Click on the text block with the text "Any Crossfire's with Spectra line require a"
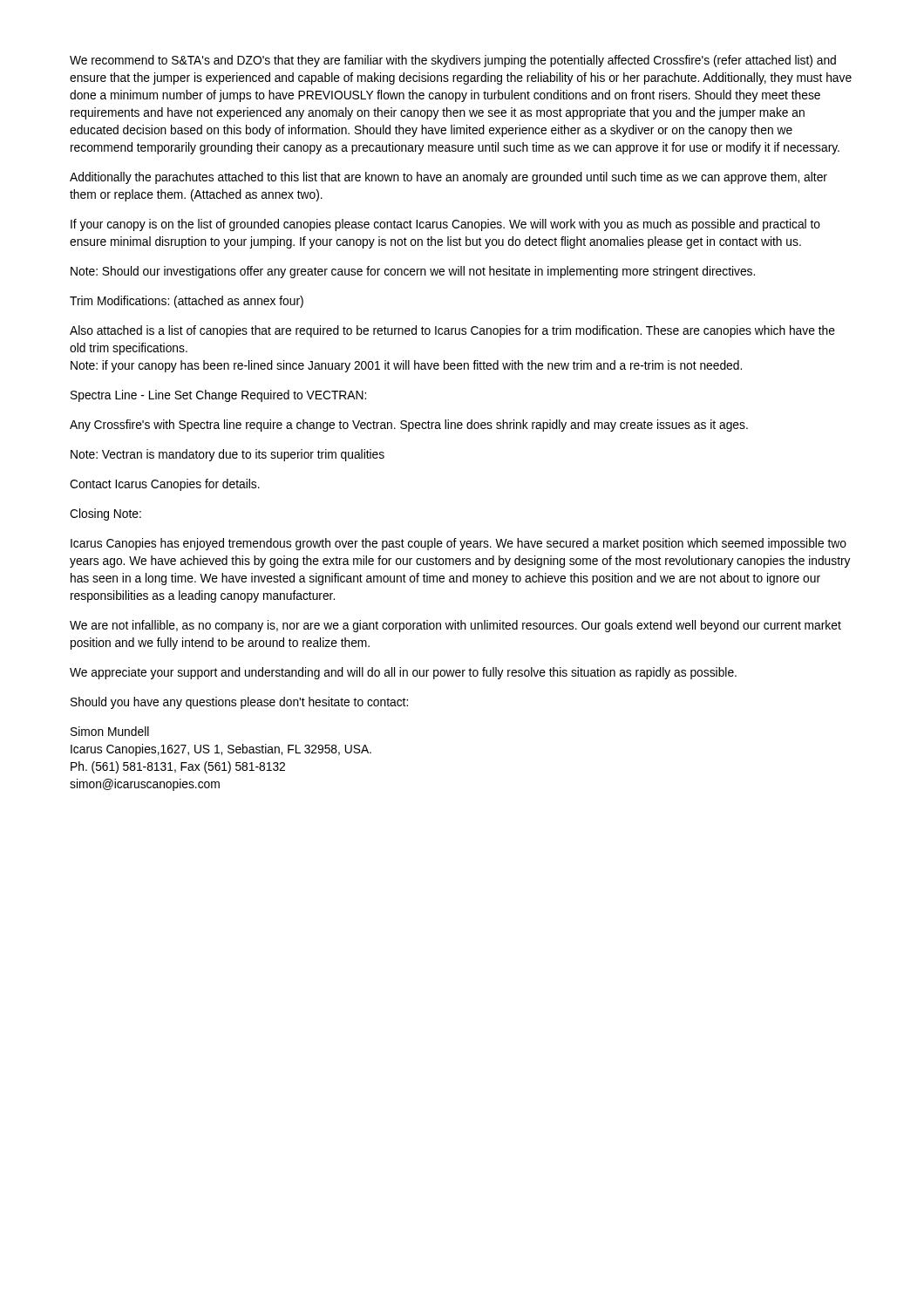The image size is (924, 1308). [409, 425]
